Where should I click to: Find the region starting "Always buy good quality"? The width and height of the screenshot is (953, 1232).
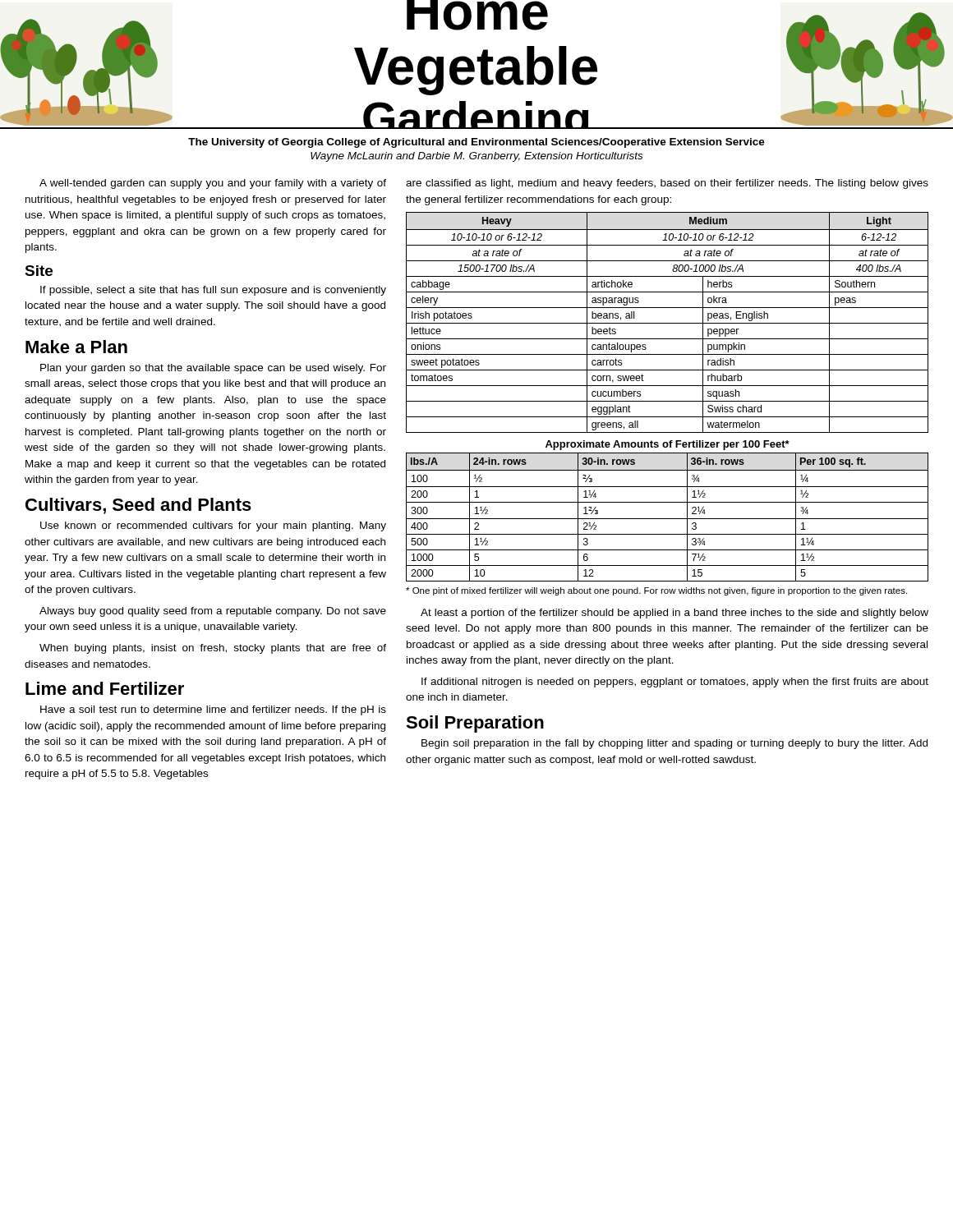(205, 619)
